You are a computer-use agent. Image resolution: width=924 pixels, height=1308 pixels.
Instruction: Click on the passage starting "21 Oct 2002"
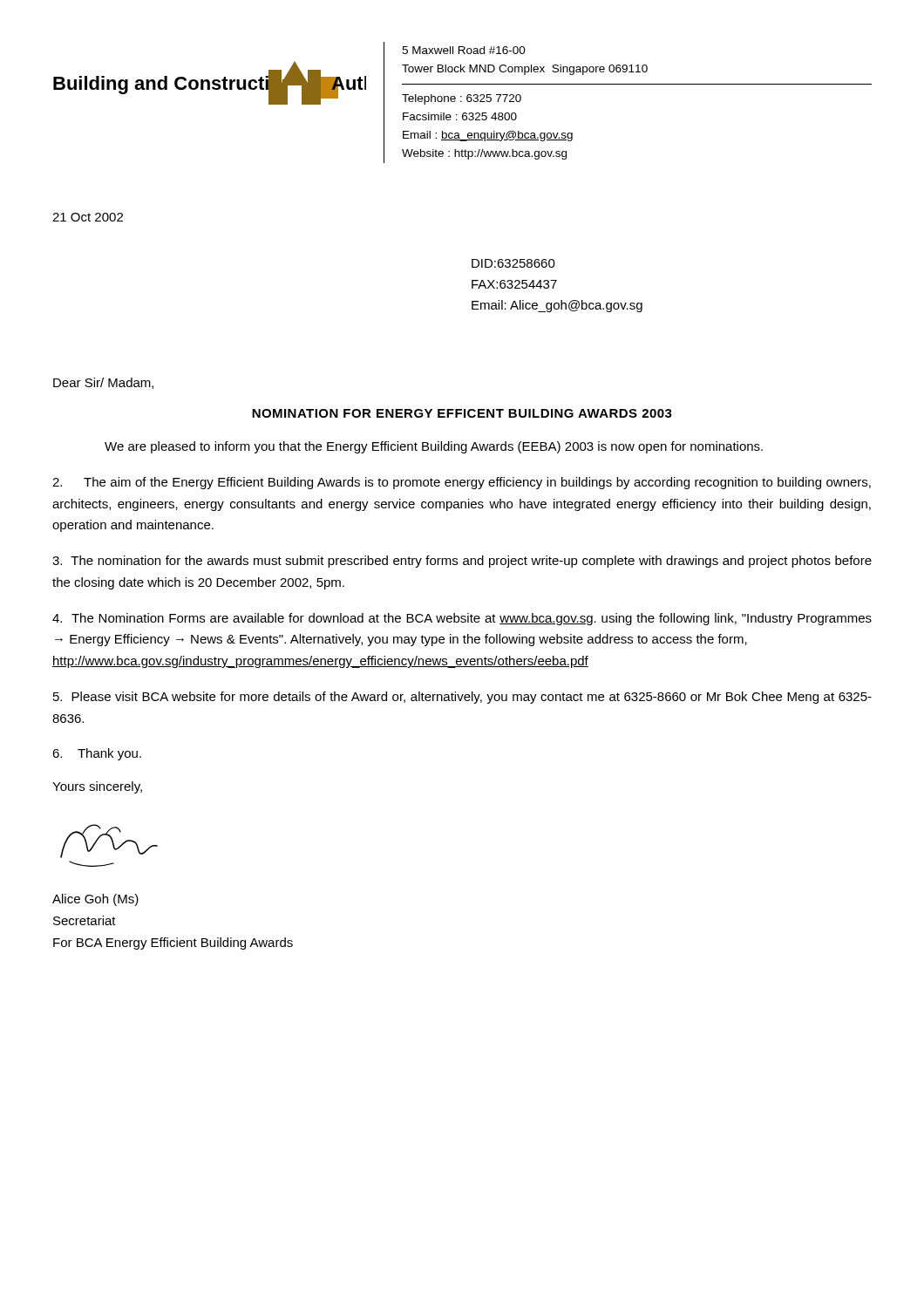pyautogui.click(x=88, y=217)
